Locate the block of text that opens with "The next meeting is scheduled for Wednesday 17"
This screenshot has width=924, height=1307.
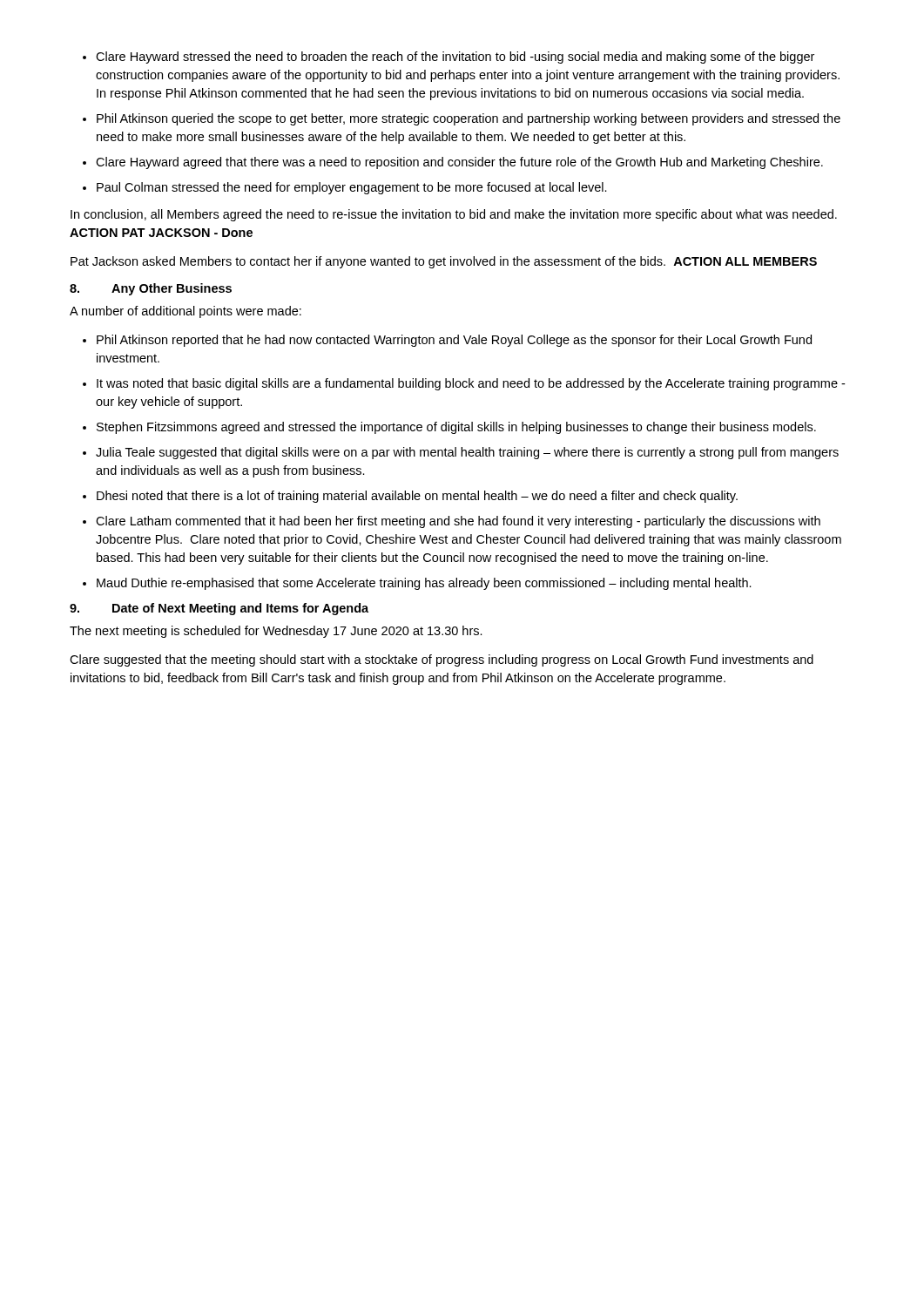[462, 632]
